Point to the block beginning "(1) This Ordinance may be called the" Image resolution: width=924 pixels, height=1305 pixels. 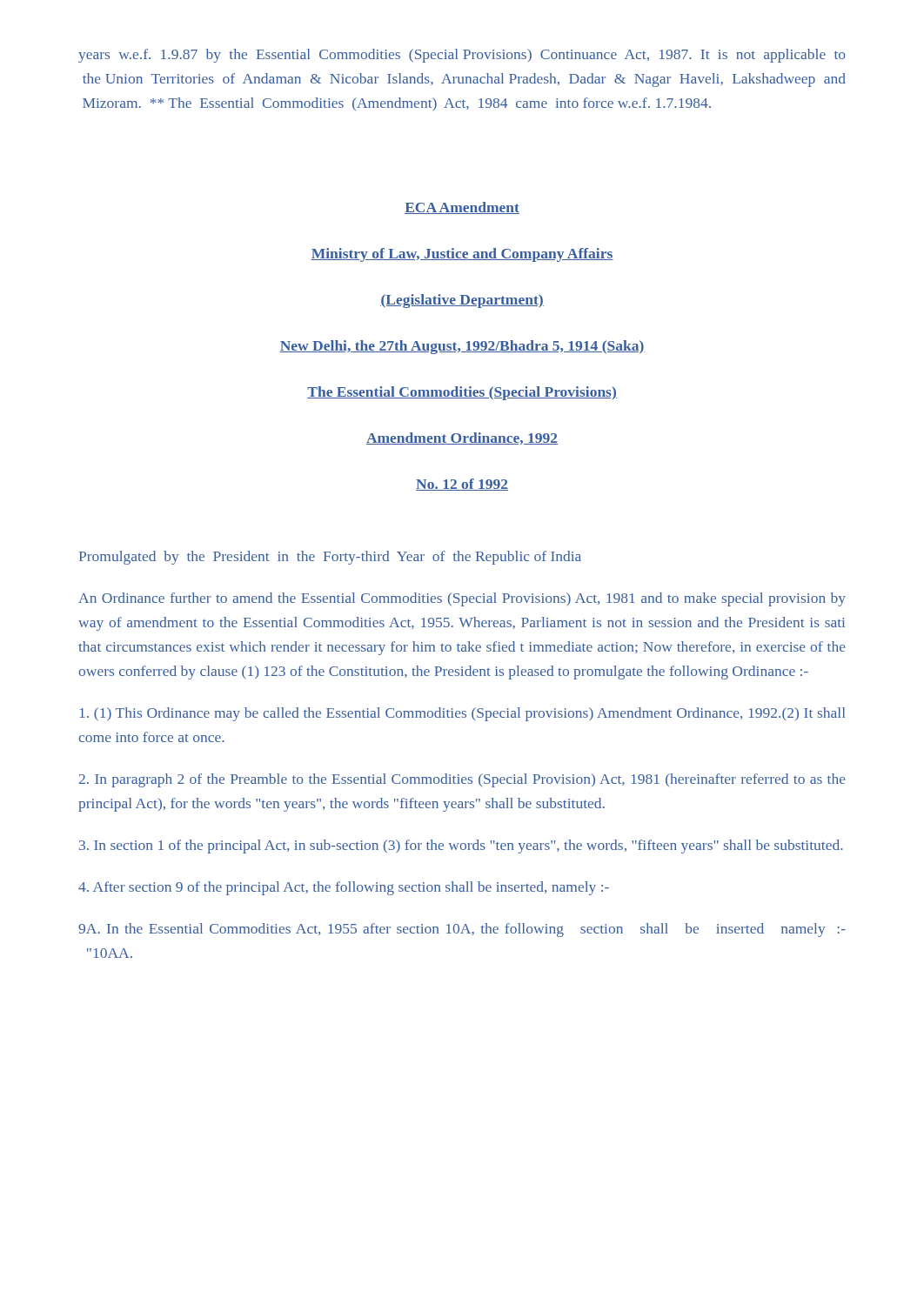click(462, 725)
